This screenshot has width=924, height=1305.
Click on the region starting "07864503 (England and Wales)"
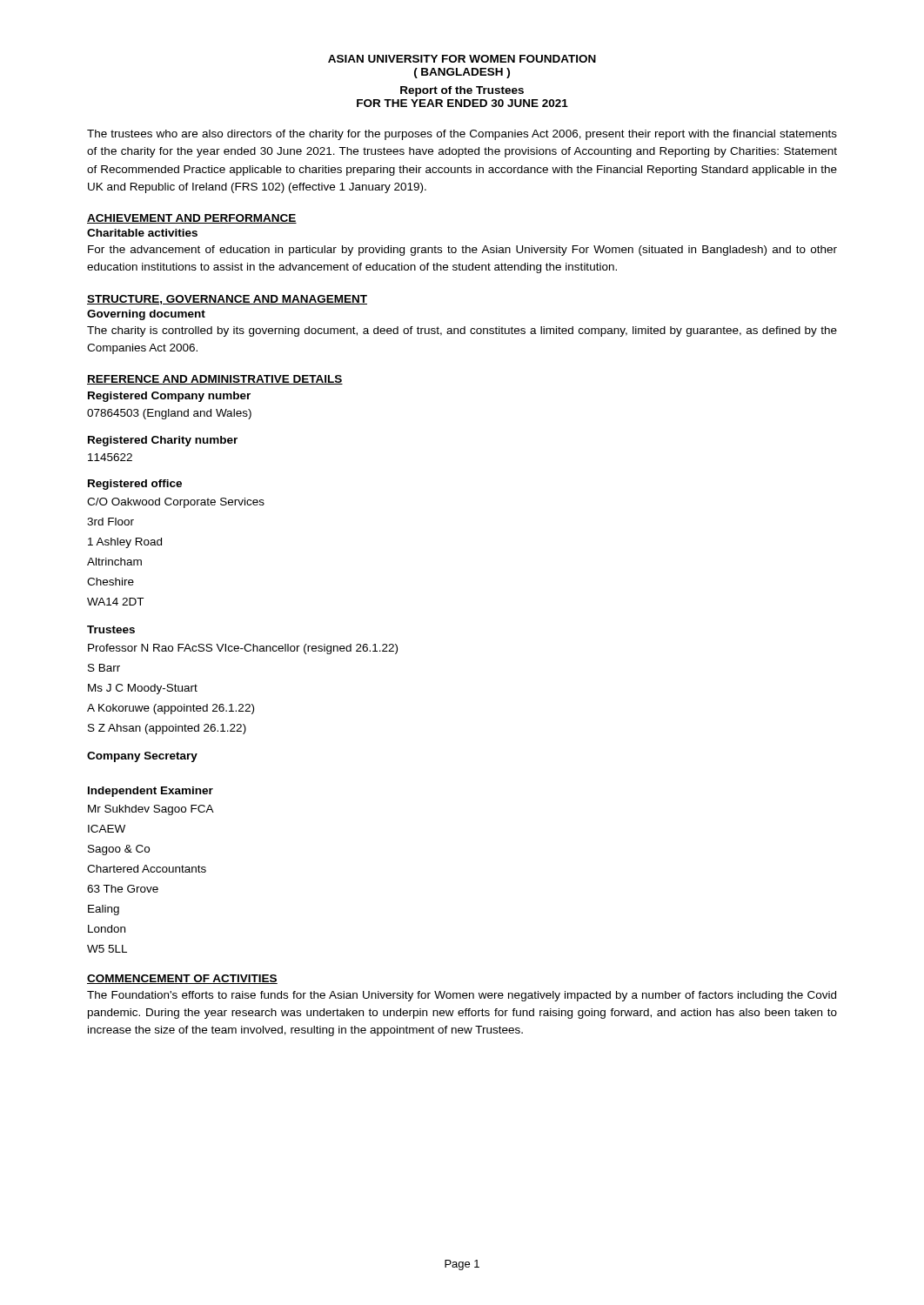click(x=169, y=414)
